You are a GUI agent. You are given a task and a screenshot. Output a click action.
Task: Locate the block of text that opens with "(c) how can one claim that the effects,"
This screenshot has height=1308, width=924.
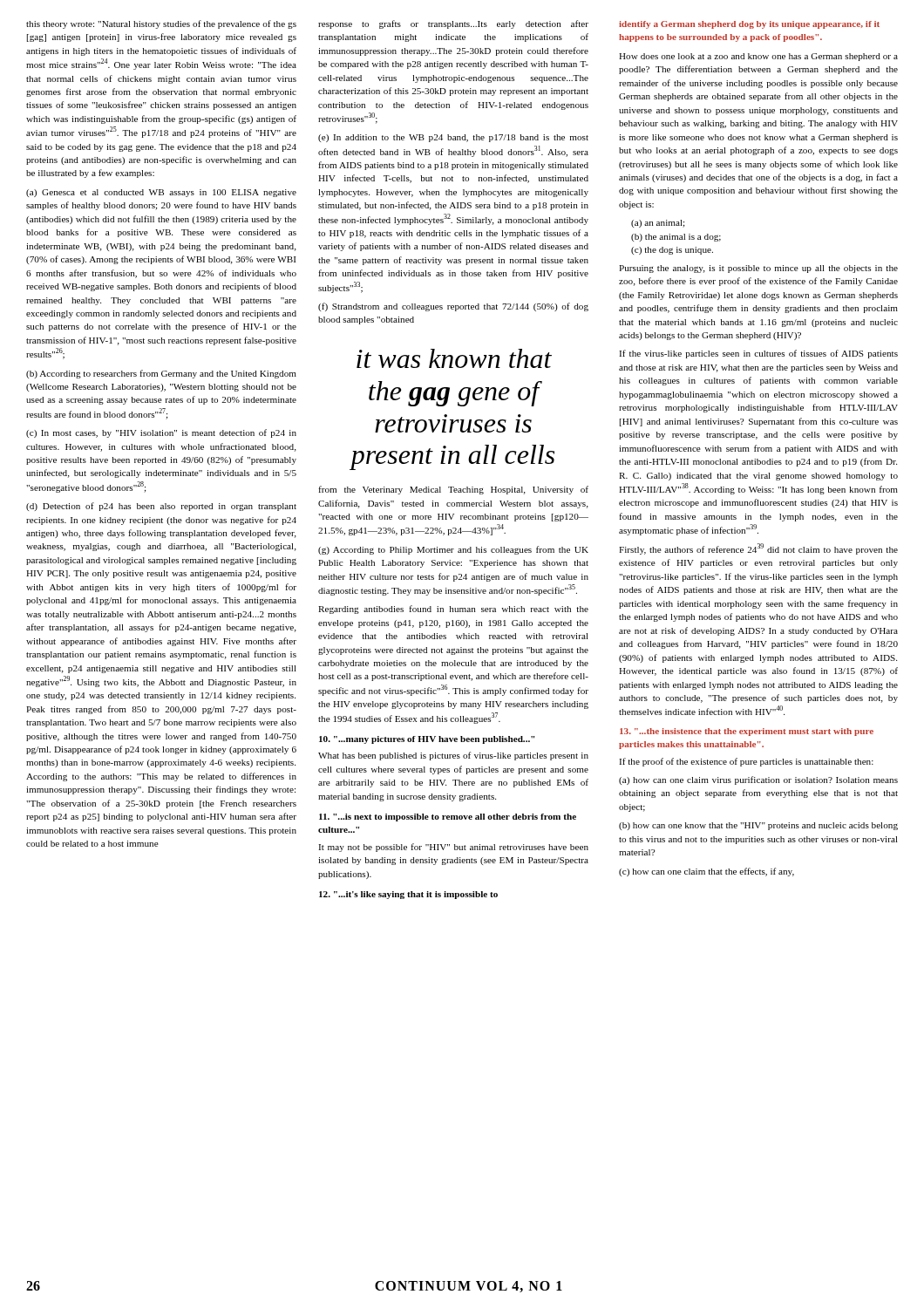point(707,871)
